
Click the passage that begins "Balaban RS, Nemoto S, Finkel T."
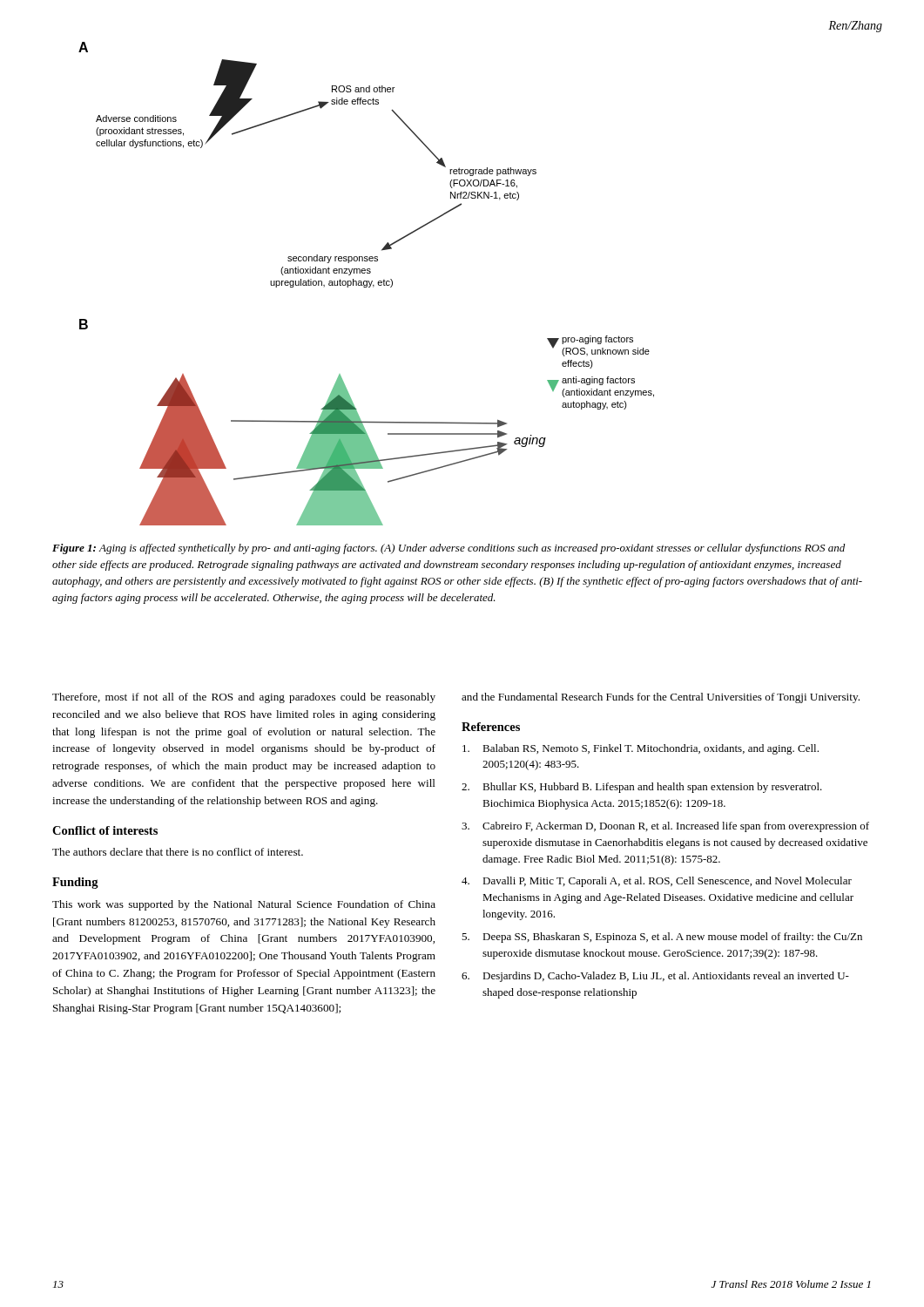(x=666, y=757)
